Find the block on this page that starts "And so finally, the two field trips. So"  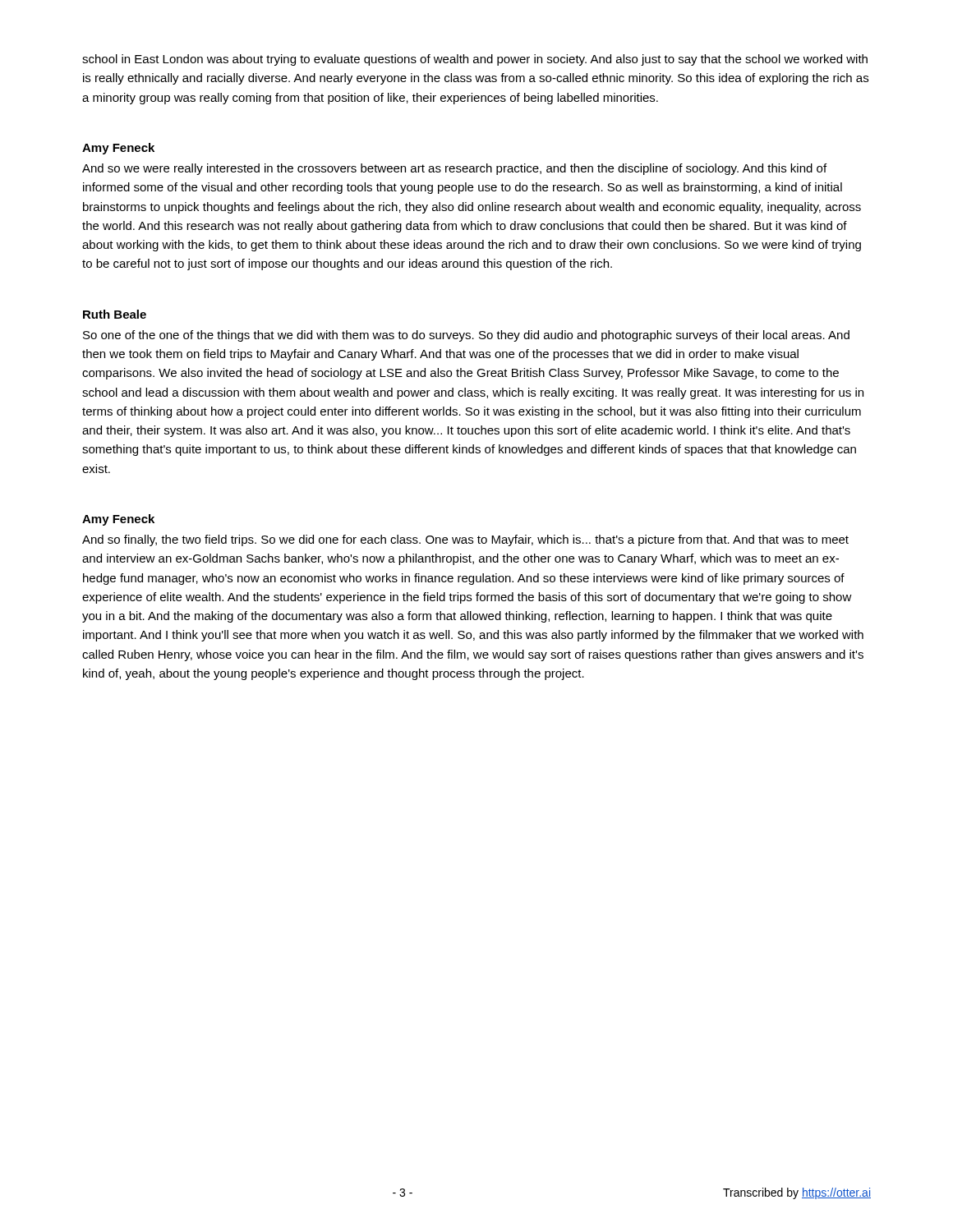[473, 606]
